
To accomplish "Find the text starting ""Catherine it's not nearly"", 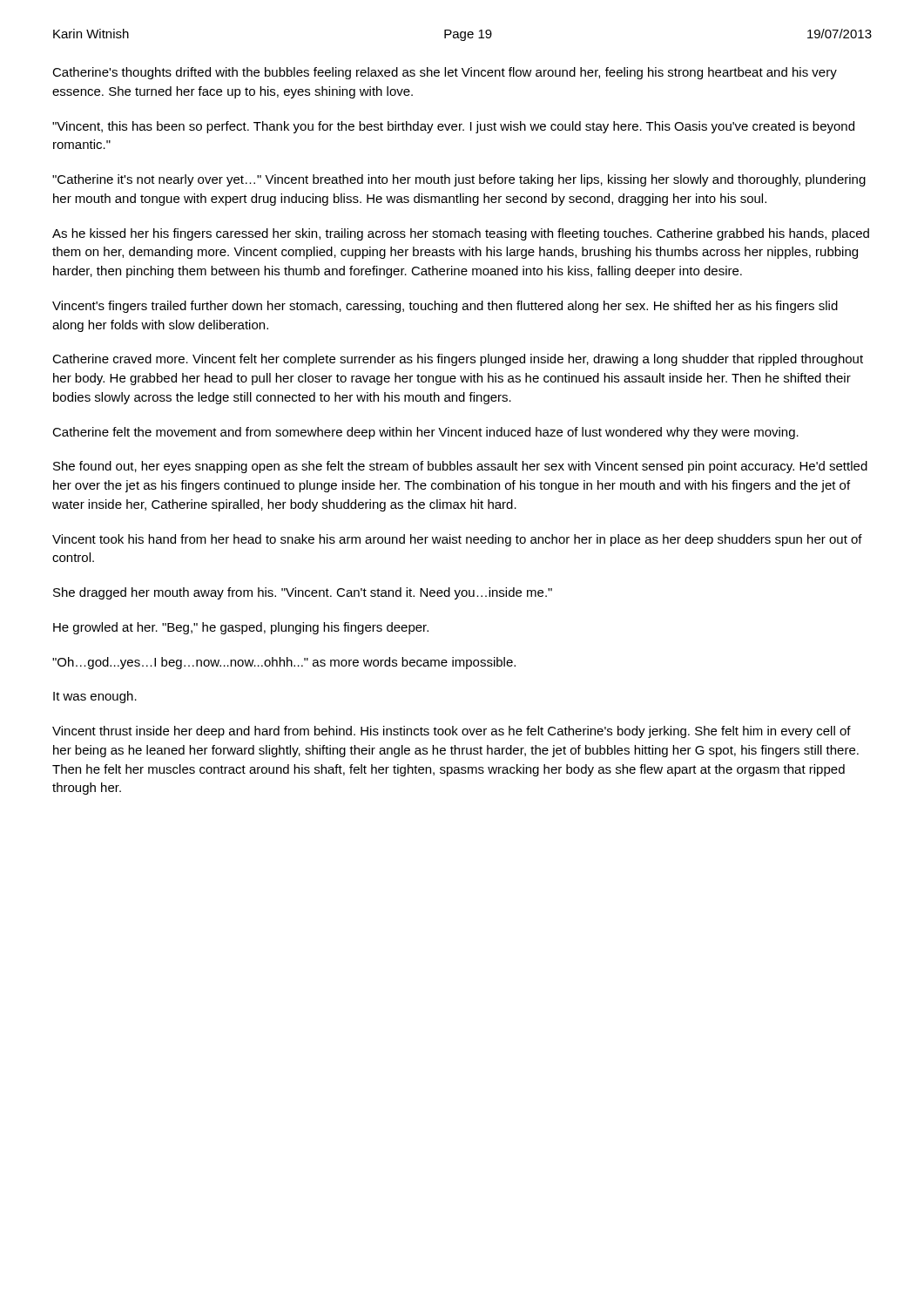I will click(x=459, y=189).
